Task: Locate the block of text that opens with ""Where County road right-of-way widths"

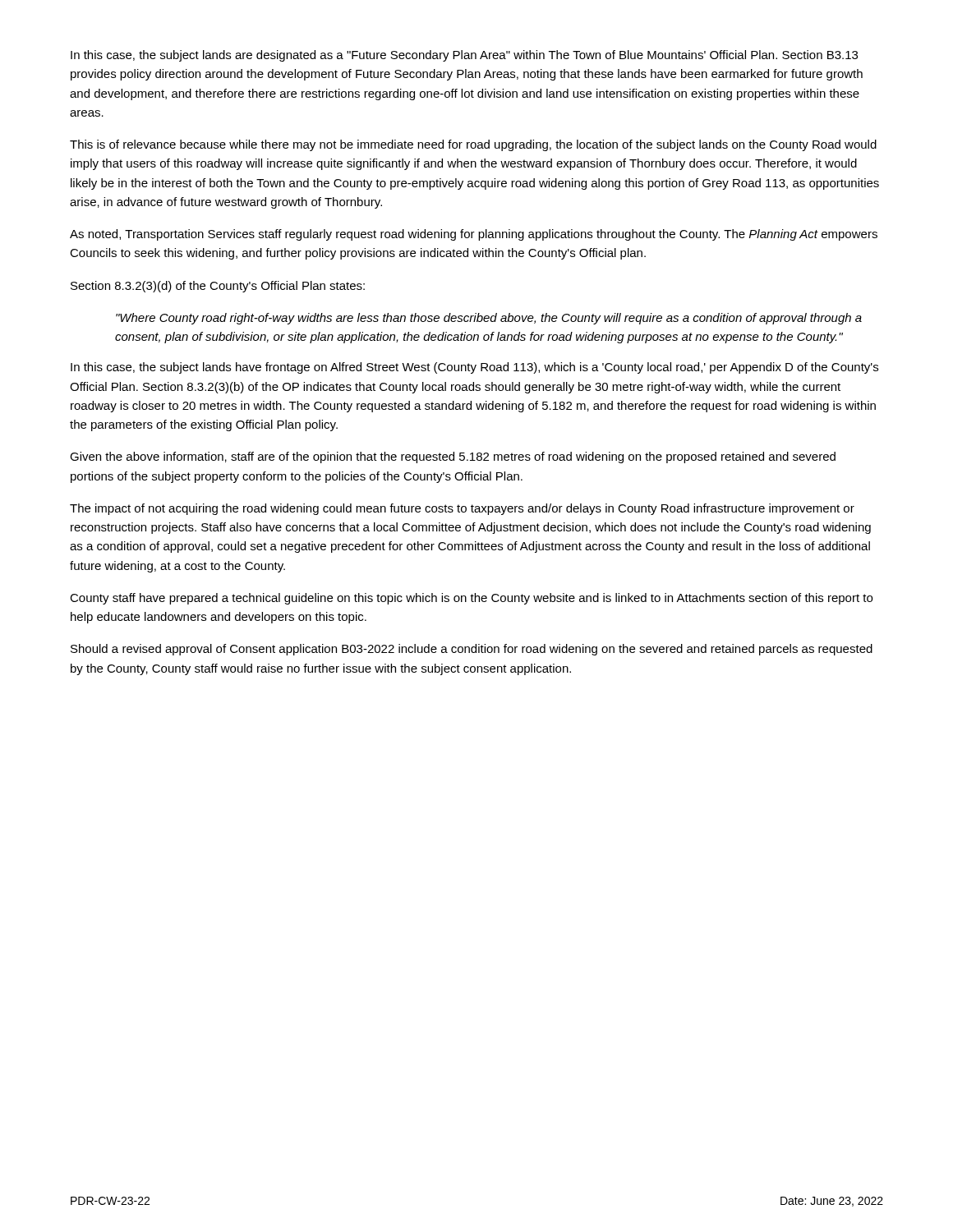Action: pos(488,327)
